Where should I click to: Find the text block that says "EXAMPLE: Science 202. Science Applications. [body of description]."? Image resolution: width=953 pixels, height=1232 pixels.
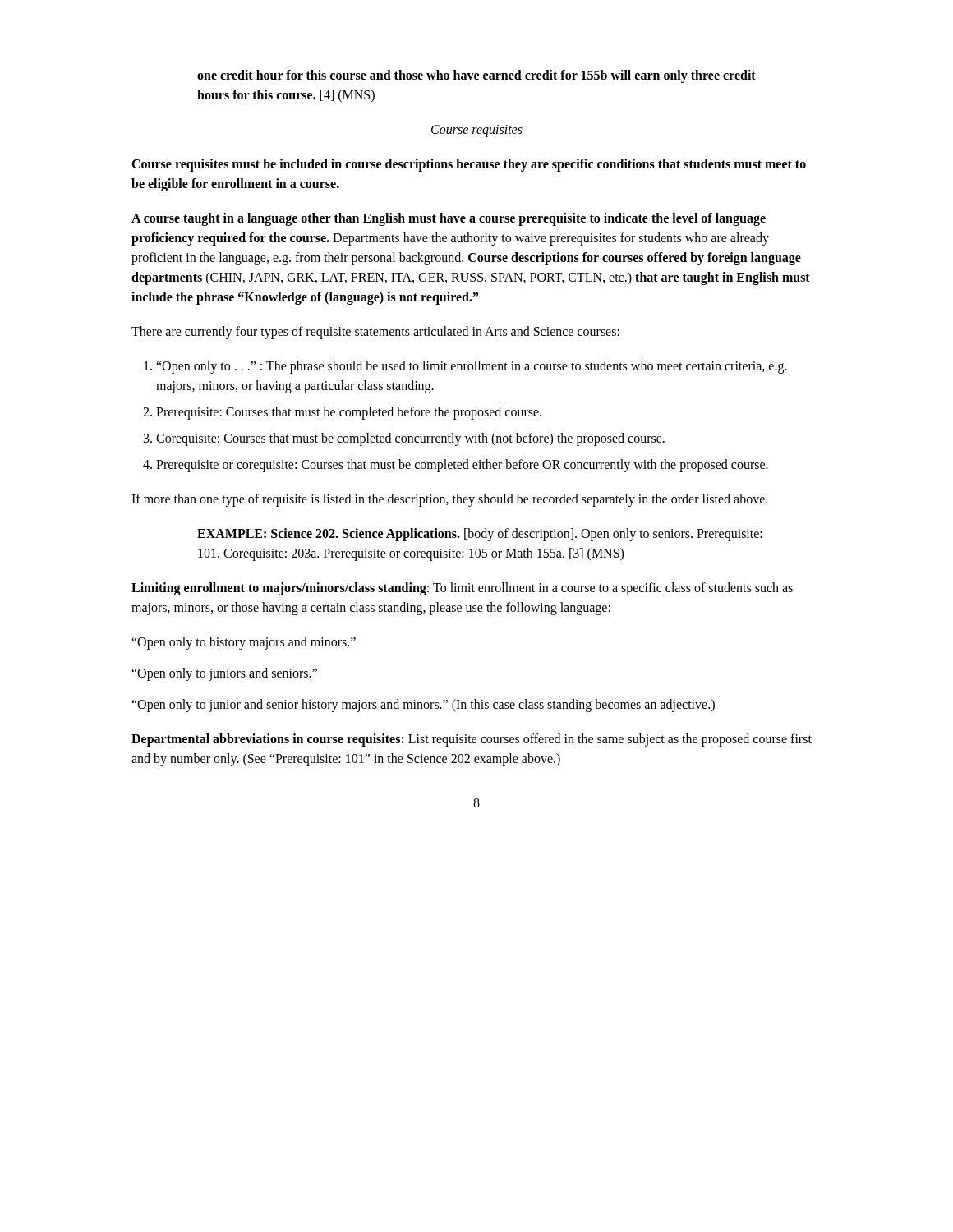(x=493, y=544)
